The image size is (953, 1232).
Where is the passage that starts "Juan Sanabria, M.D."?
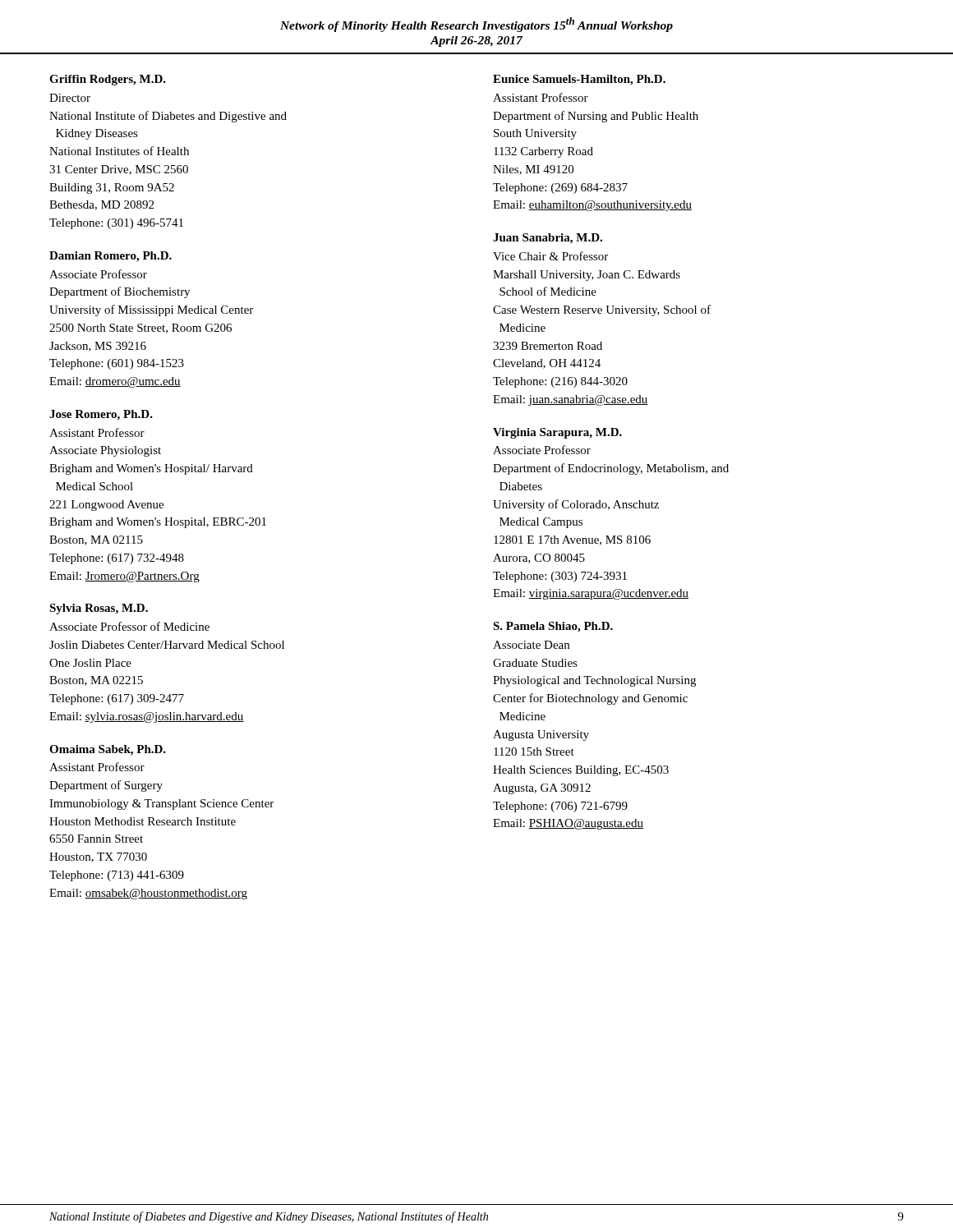pyautogui.click(x=698, y=319)
